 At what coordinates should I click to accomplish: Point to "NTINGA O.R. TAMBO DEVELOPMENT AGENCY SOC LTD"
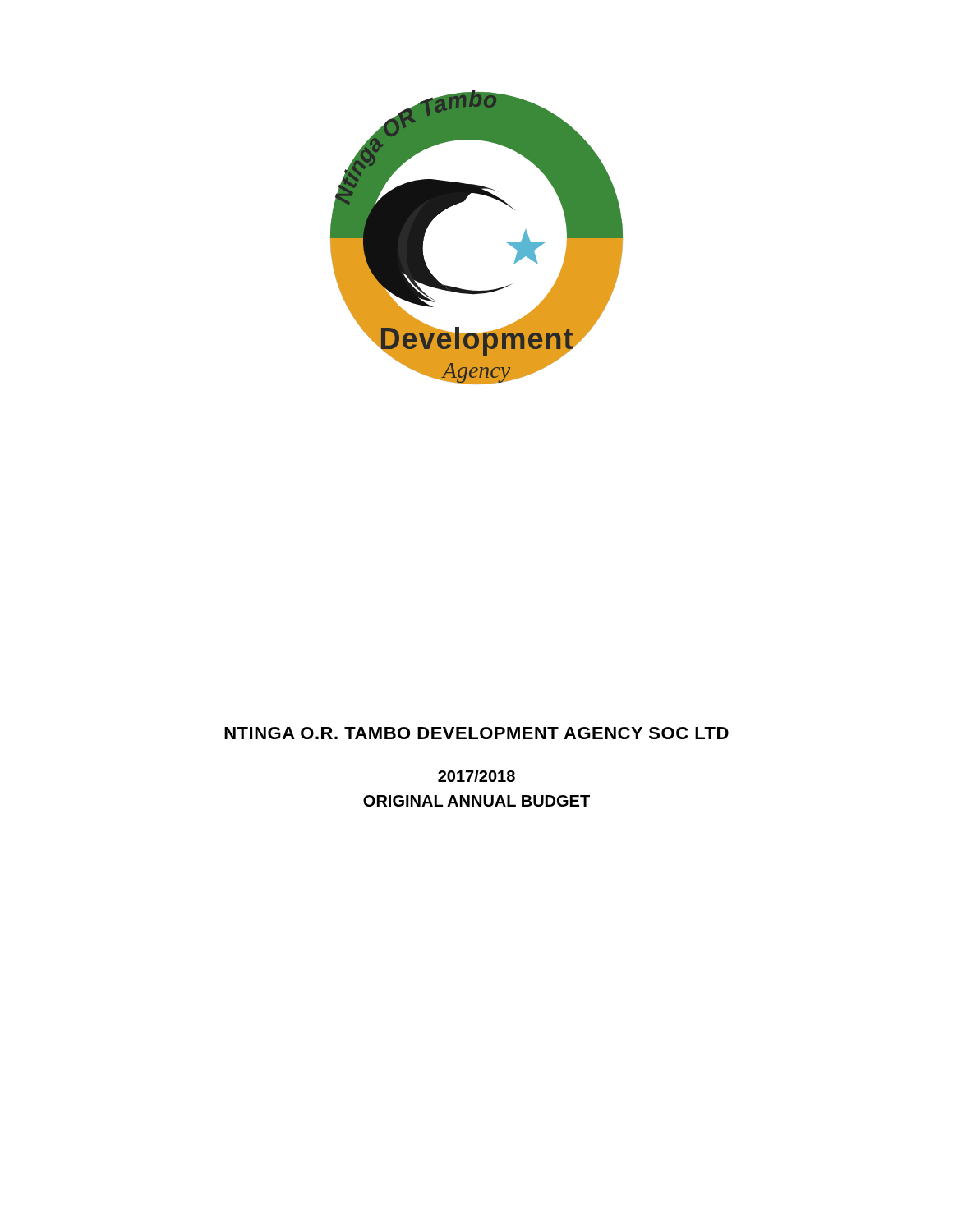(476, 733)
